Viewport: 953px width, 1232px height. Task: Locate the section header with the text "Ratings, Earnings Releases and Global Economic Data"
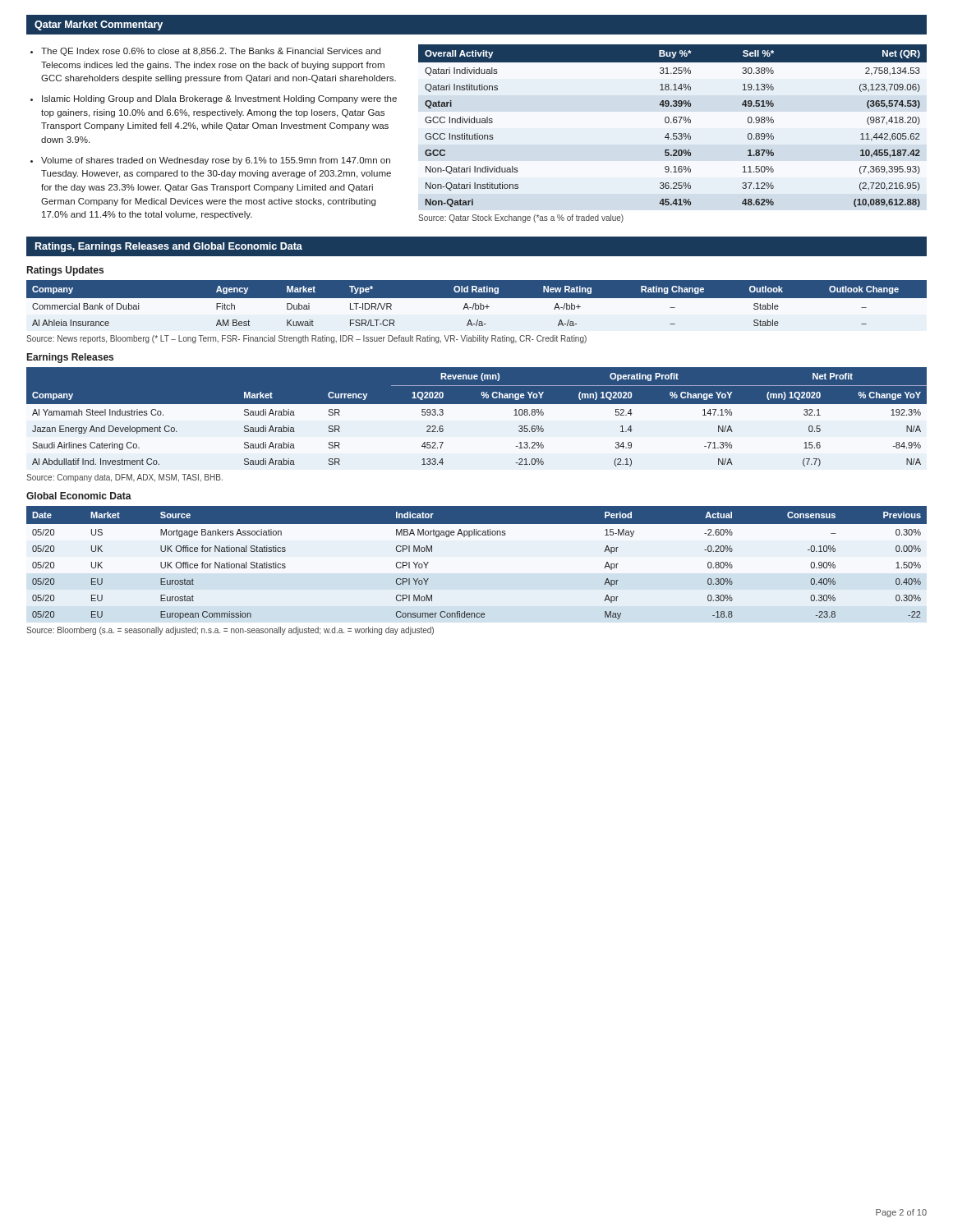coord(168,246)
